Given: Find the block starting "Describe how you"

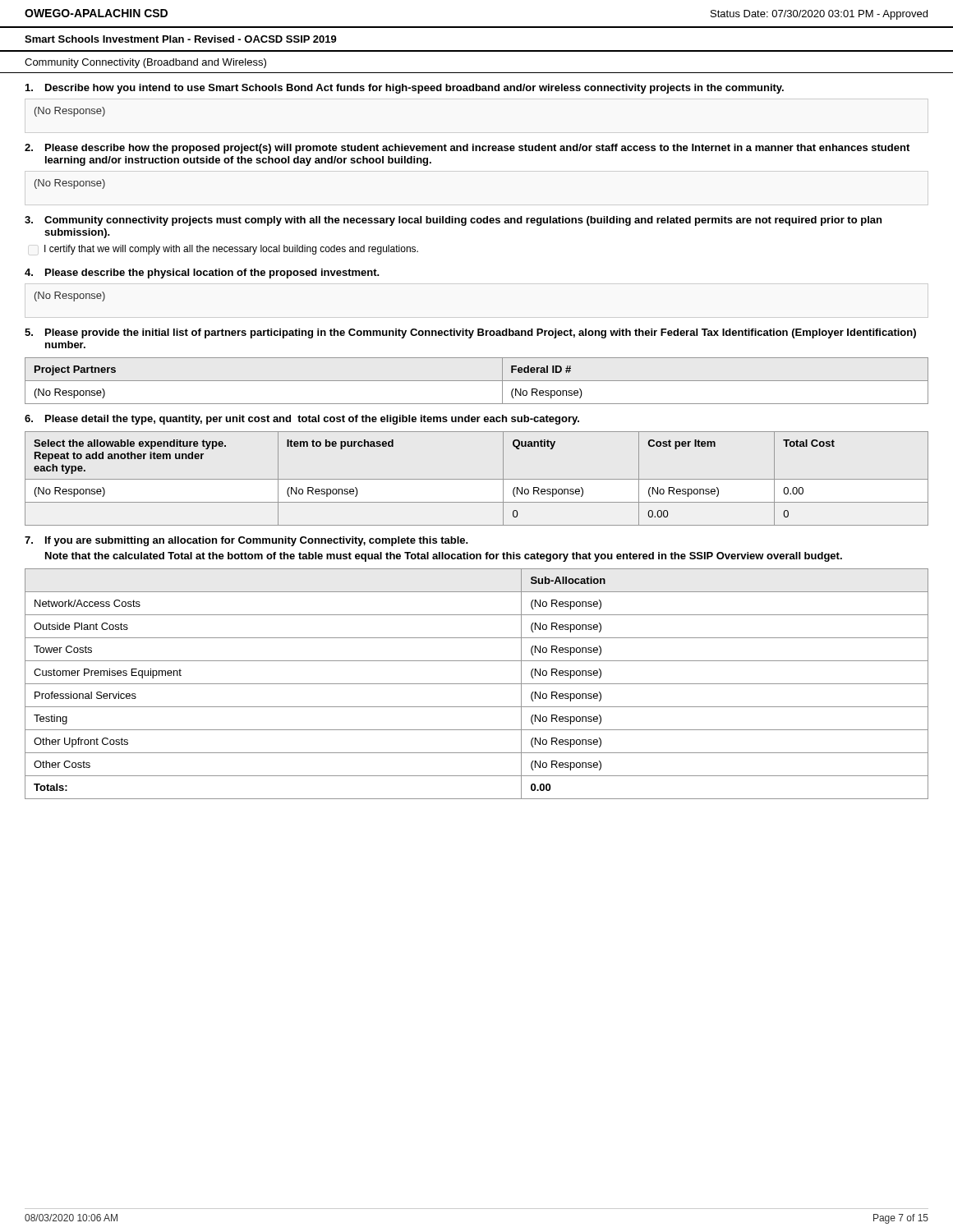Looking at the screenshot, I should click(405, 89).
